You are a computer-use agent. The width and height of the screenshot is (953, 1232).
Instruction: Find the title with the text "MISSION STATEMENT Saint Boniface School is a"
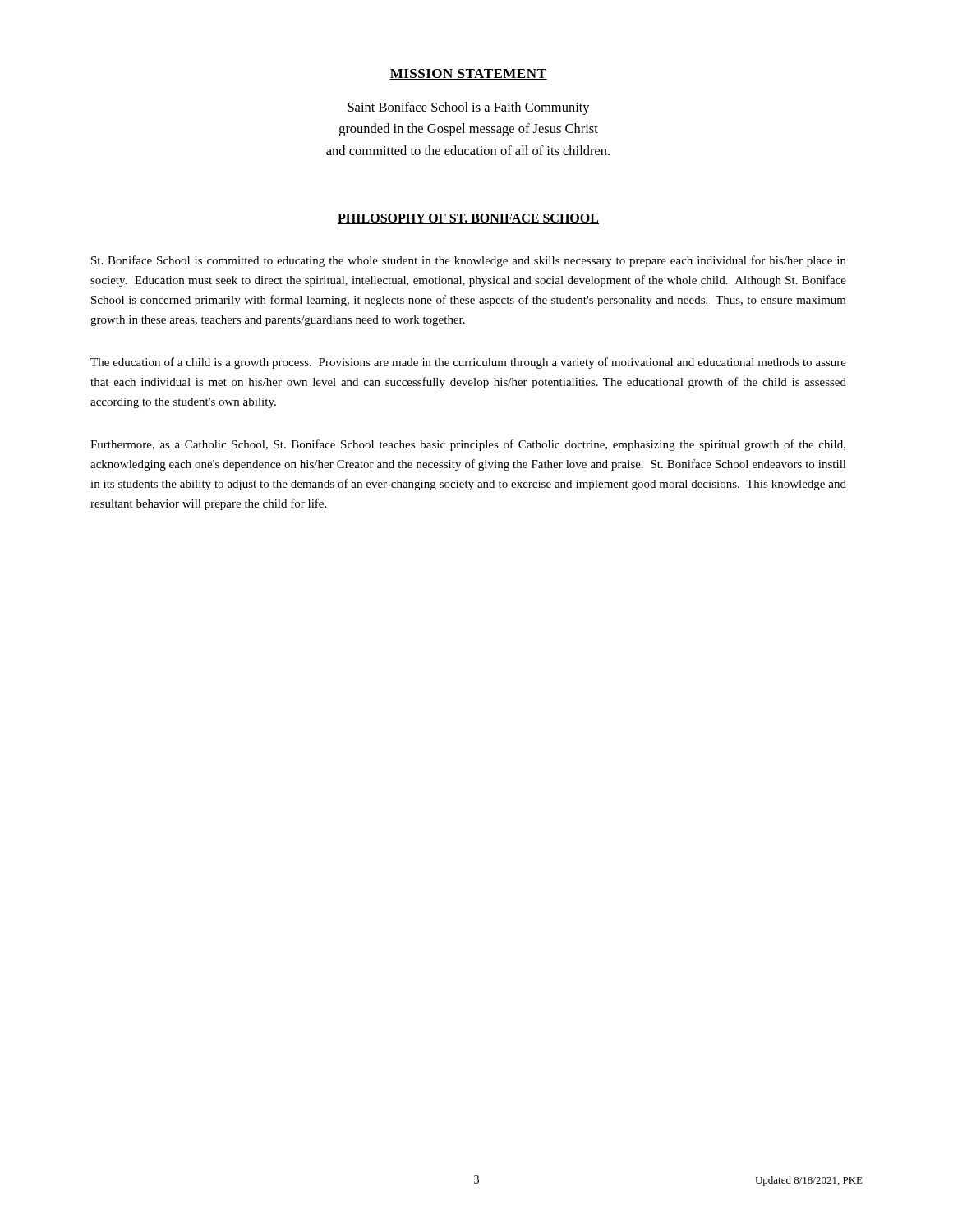[468, 114]
